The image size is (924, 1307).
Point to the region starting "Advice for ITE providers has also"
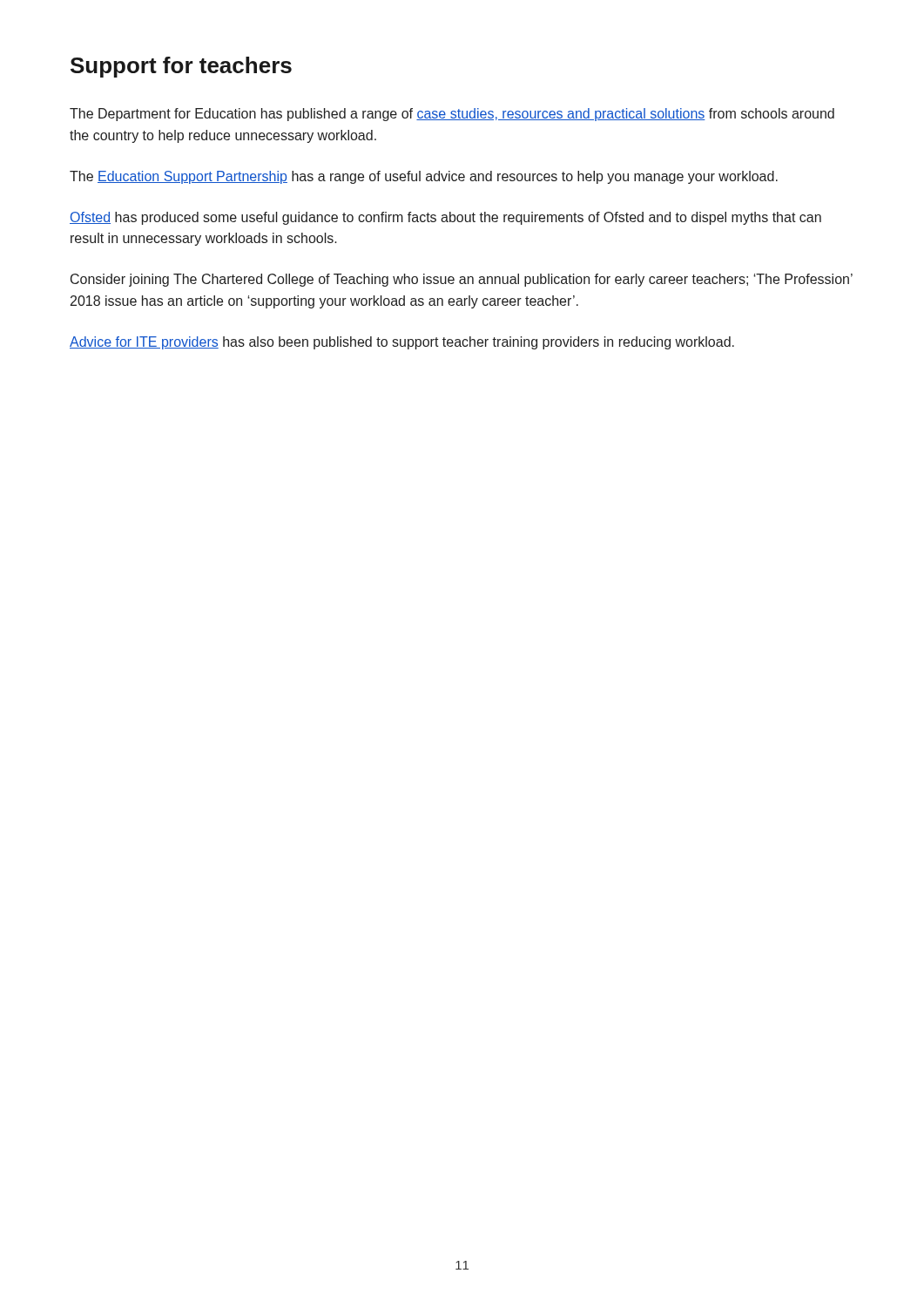462,343
